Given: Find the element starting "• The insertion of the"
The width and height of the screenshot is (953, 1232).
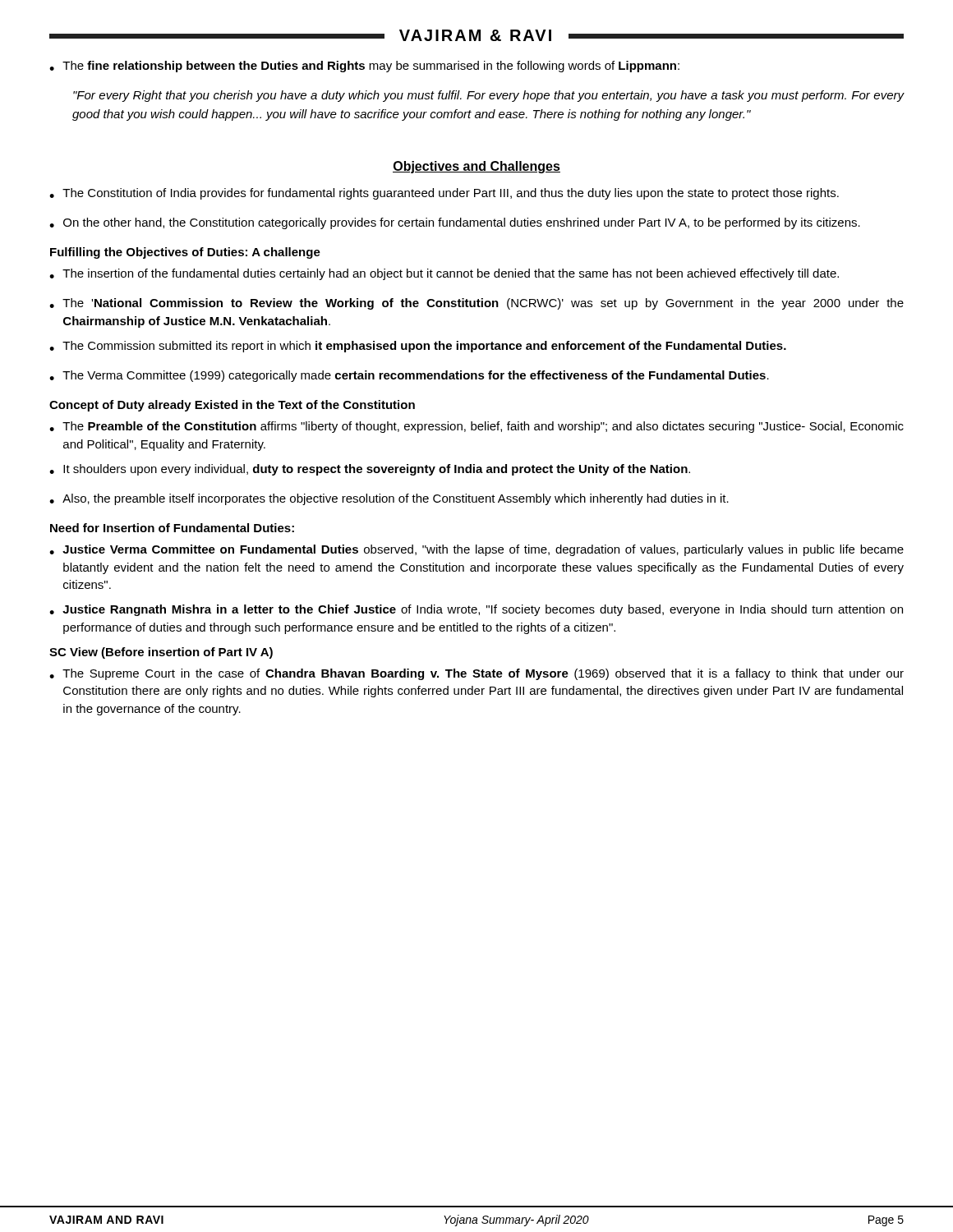Looking at the screenshot, I should tap(445, 276).
